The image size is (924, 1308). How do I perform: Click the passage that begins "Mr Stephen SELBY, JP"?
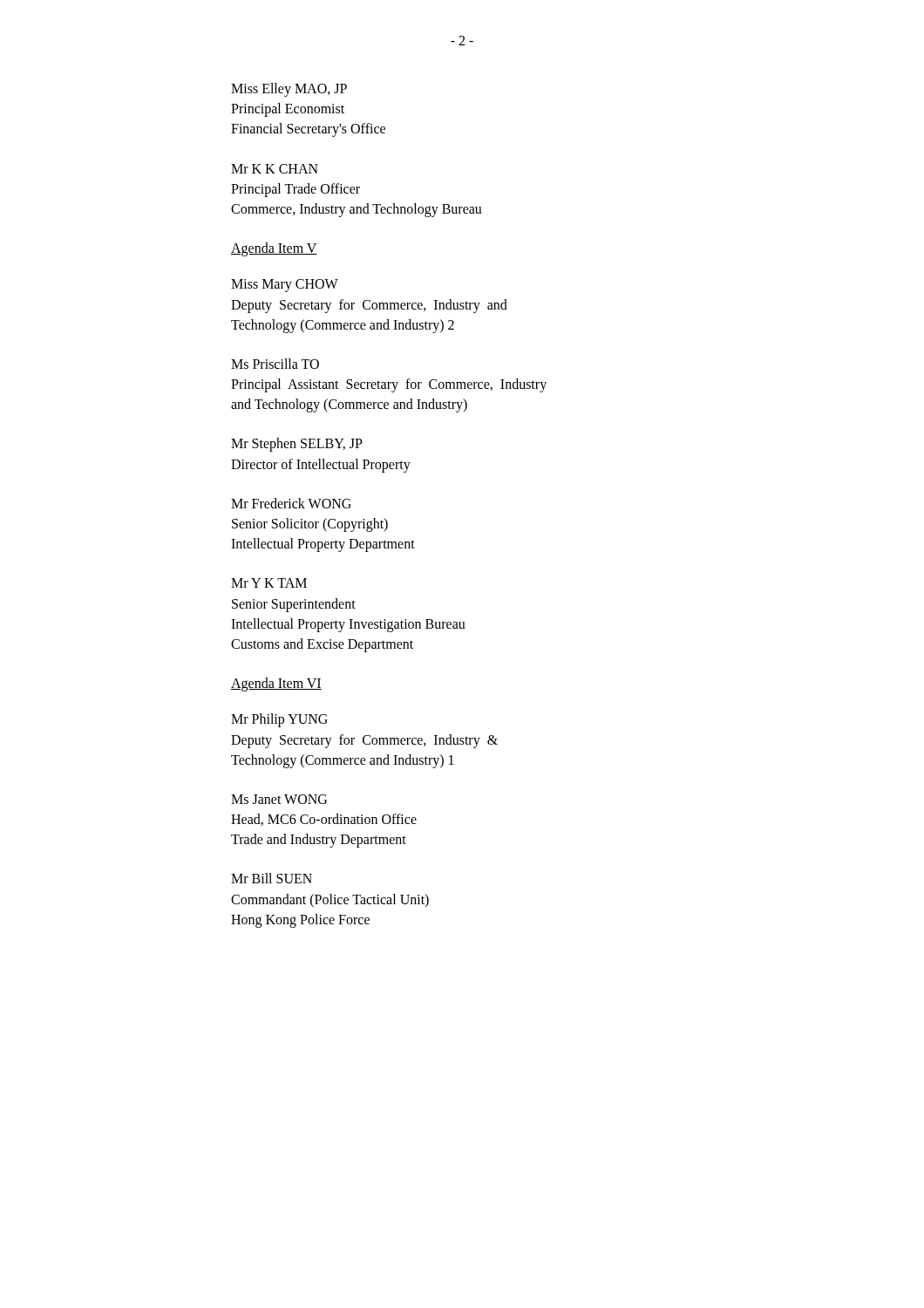pos(321,454)
